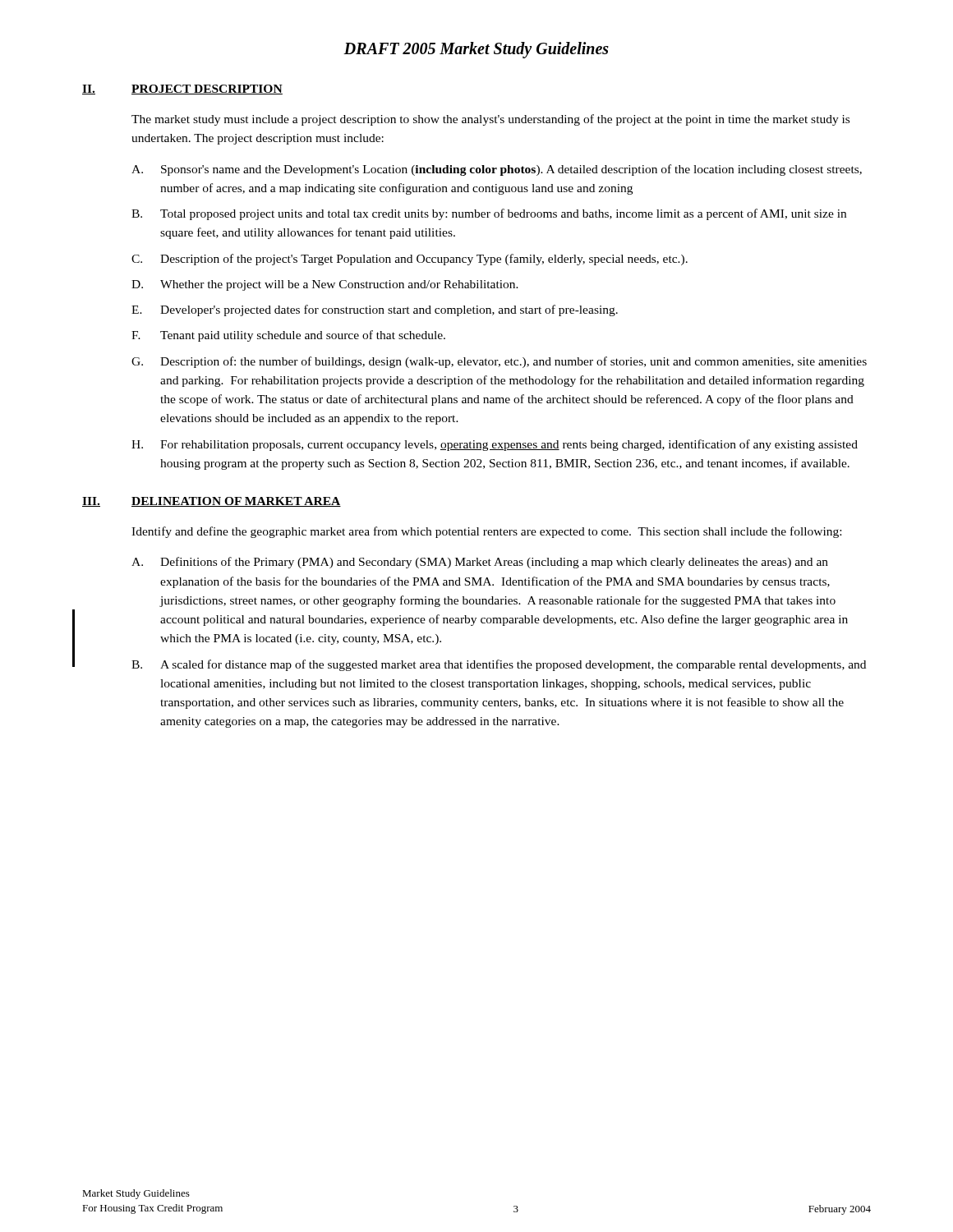Find the block on this page that starts "Identify and define the geographic market area"
953x1232 pixels.
click(487, 531)
